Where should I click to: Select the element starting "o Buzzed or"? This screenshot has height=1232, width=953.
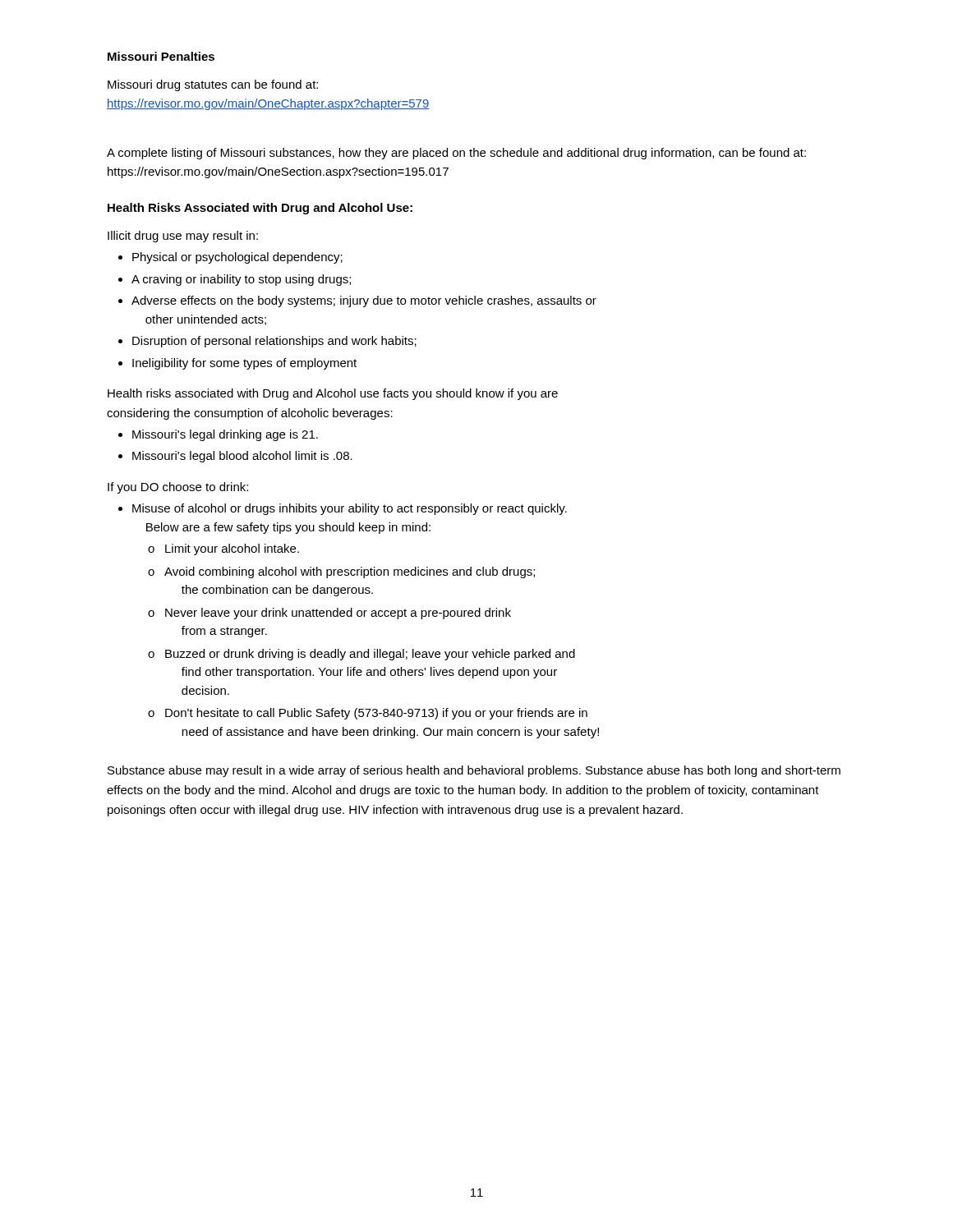pyautogui.click(x=362, y=671)
